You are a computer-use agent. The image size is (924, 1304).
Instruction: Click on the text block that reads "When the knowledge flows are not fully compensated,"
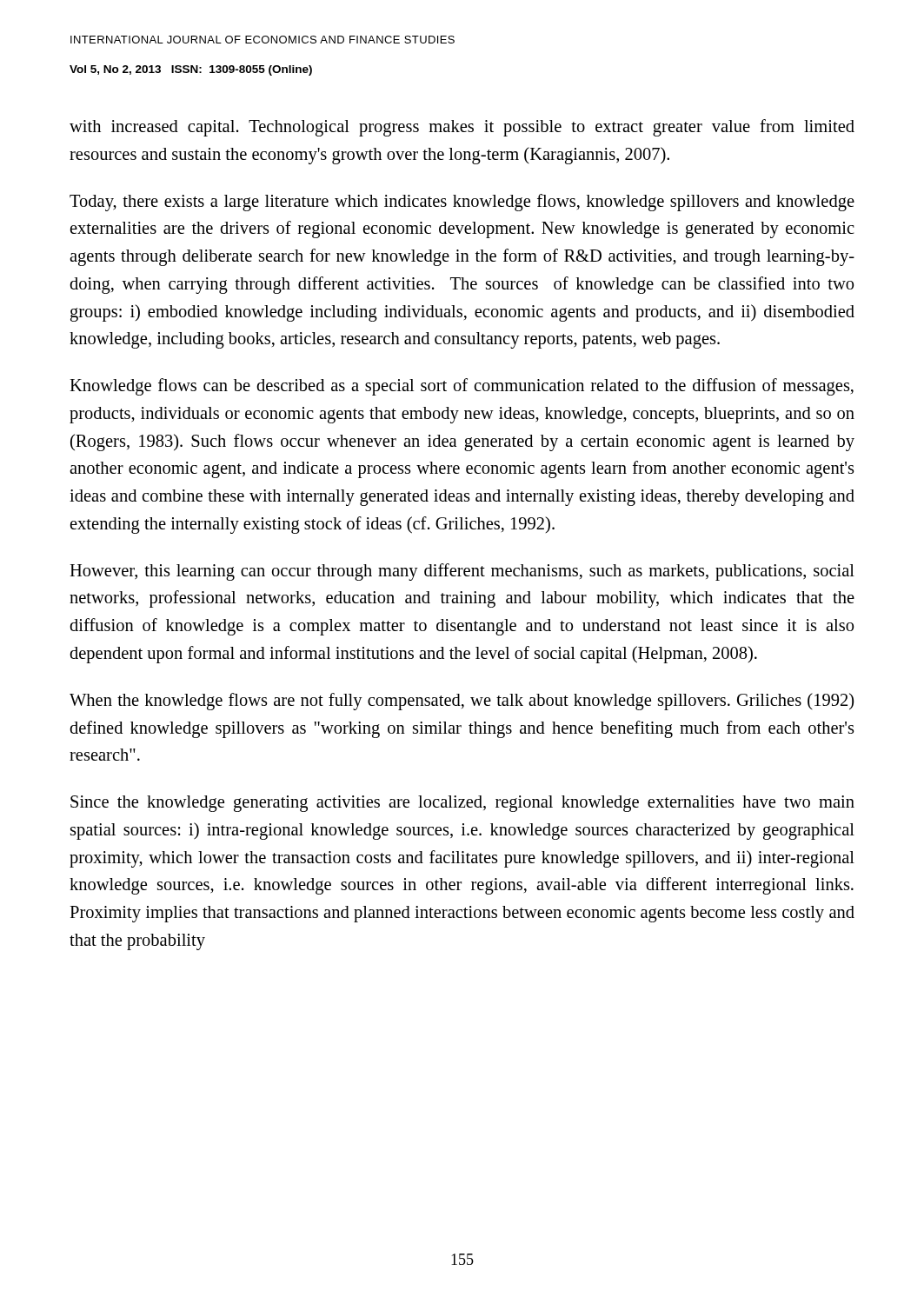tap(462, 728)
